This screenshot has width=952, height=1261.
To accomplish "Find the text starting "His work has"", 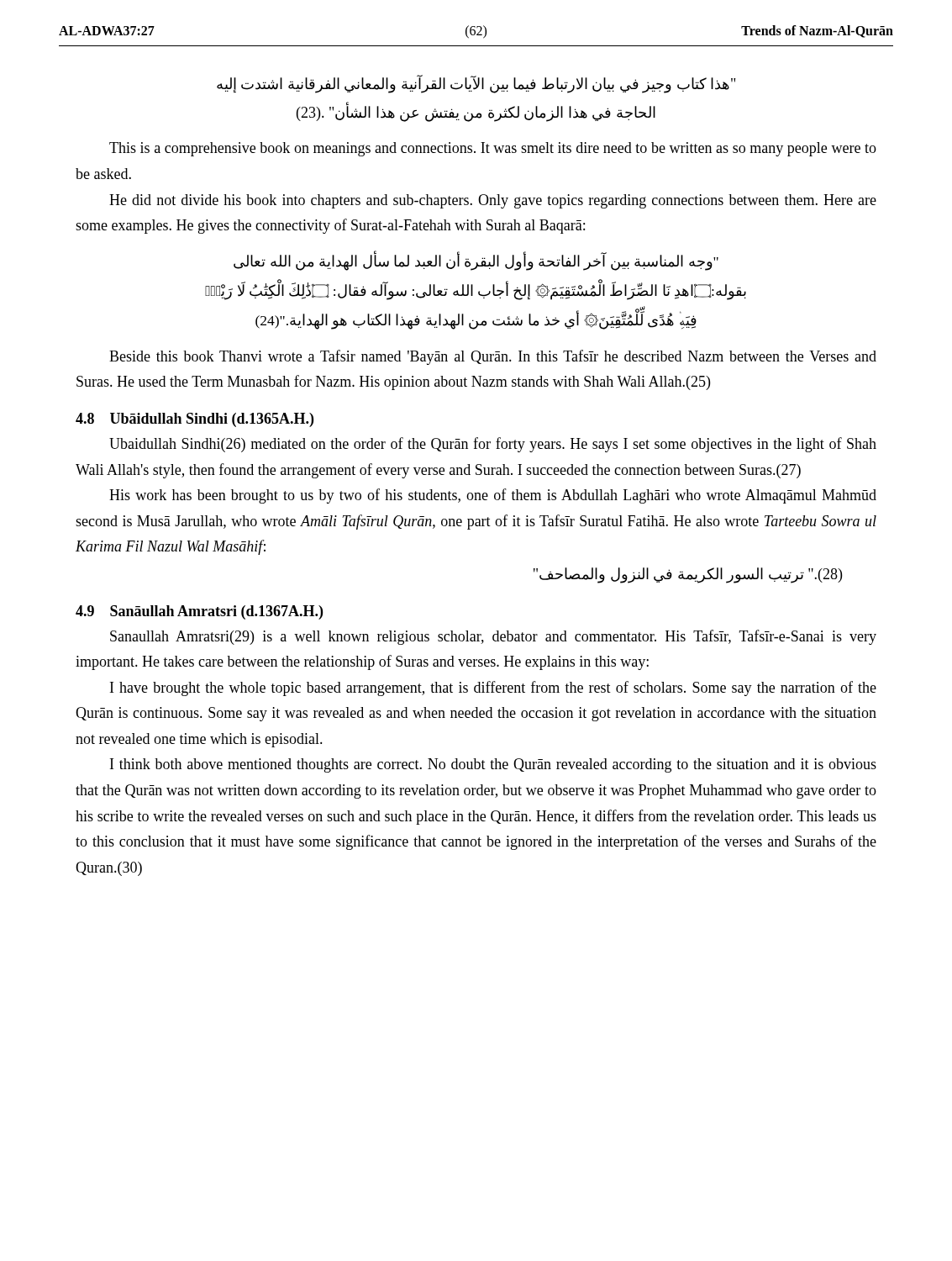I will point(476,535).
